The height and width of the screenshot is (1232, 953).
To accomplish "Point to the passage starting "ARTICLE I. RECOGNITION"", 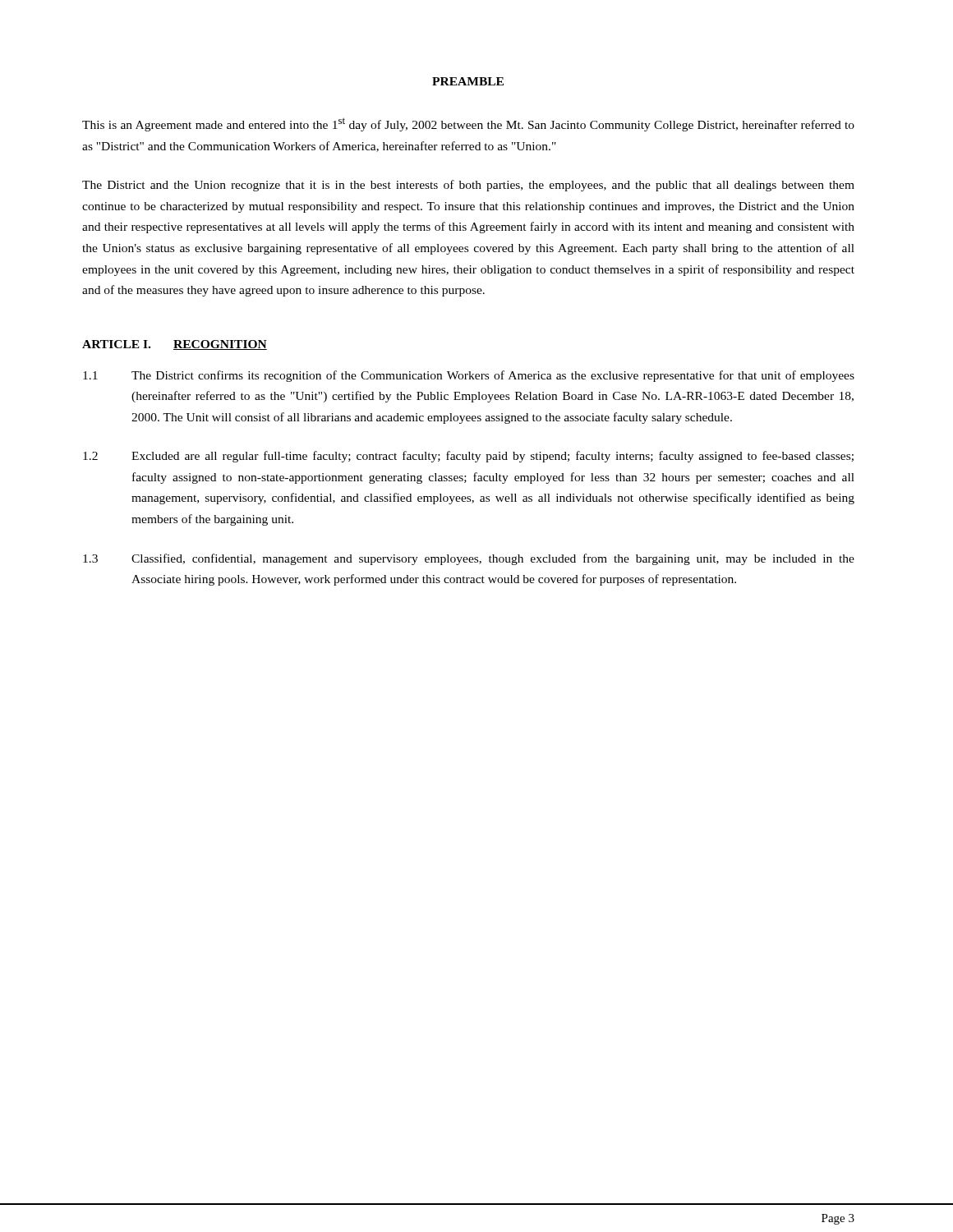I will tap(174, 343).
